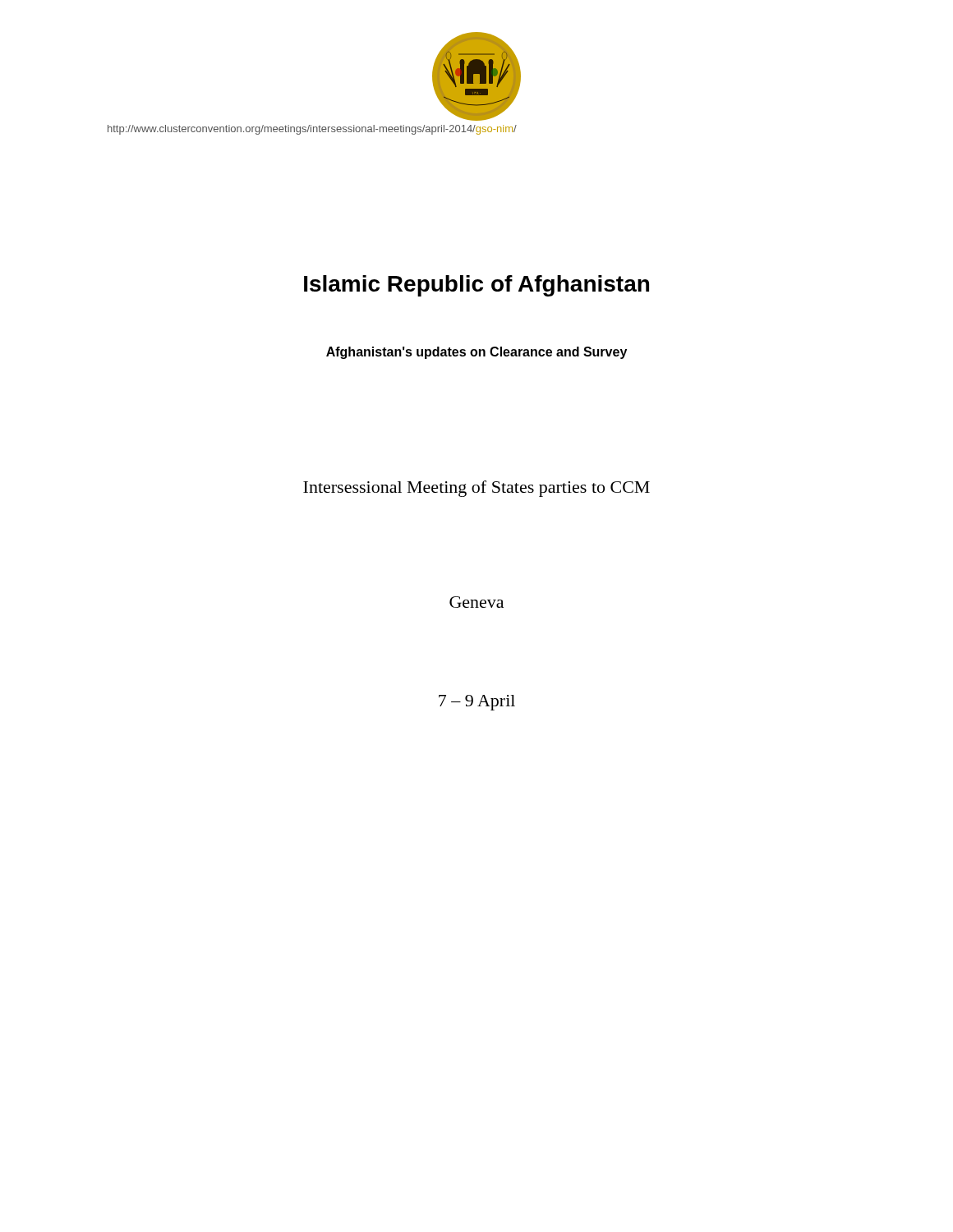The width and height of the screenshot is (953, 1232).
Task: Locate a logo
Action: click(476, 78)
